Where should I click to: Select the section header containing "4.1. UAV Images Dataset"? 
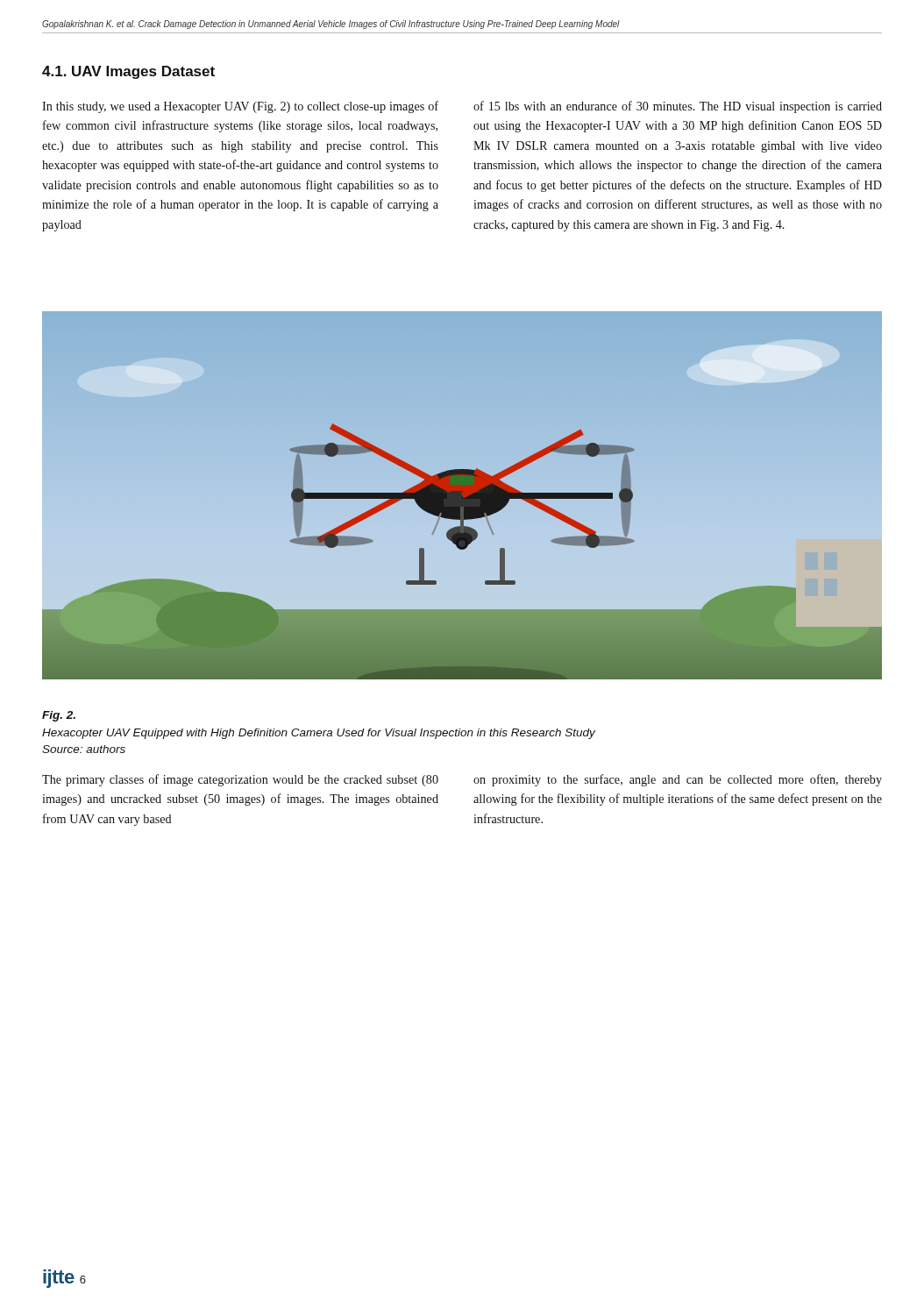pyautogui.click(x=128, y=71)
